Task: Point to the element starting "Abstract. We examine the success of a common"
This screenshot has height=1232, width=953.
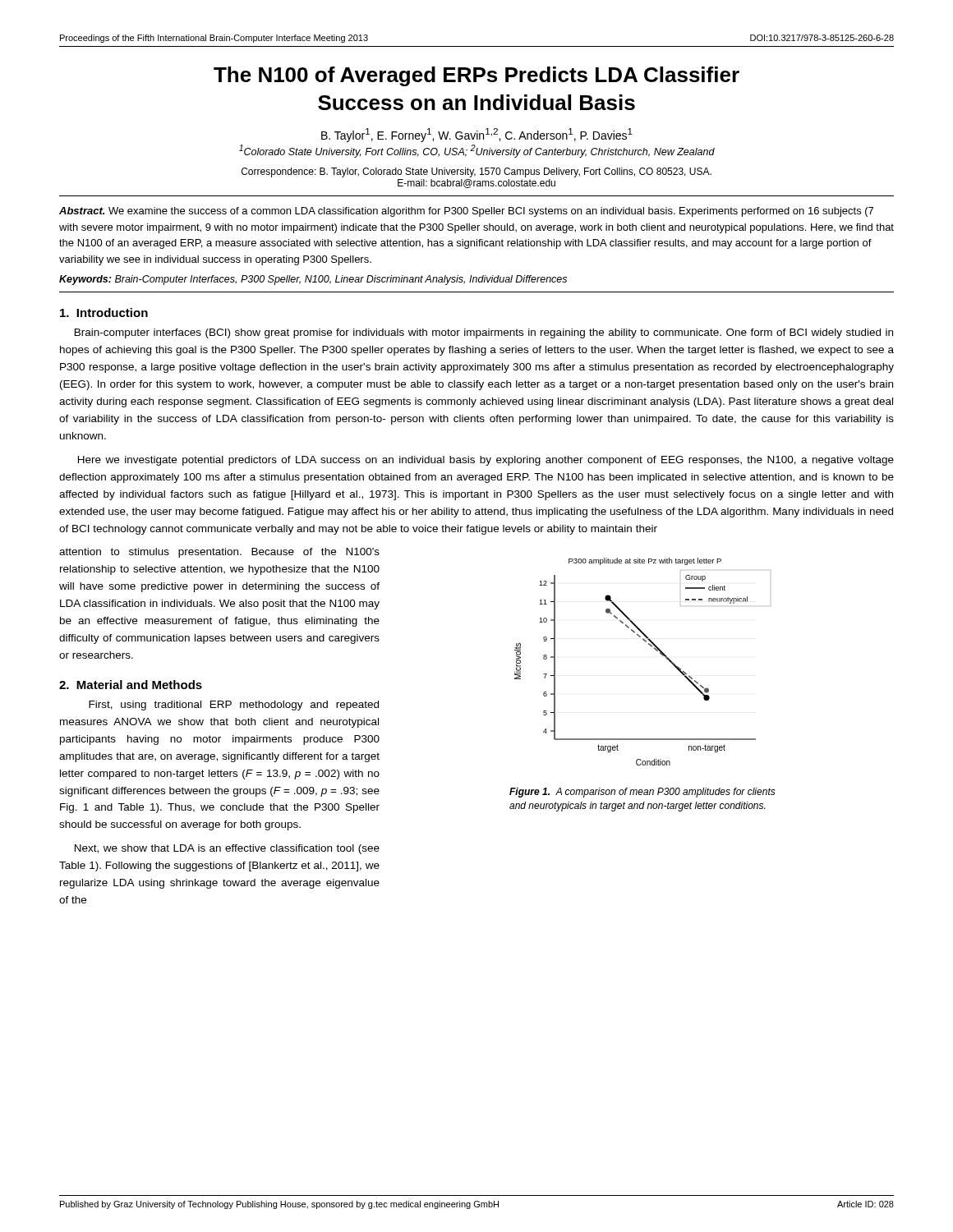Action: tap(476, 235)
